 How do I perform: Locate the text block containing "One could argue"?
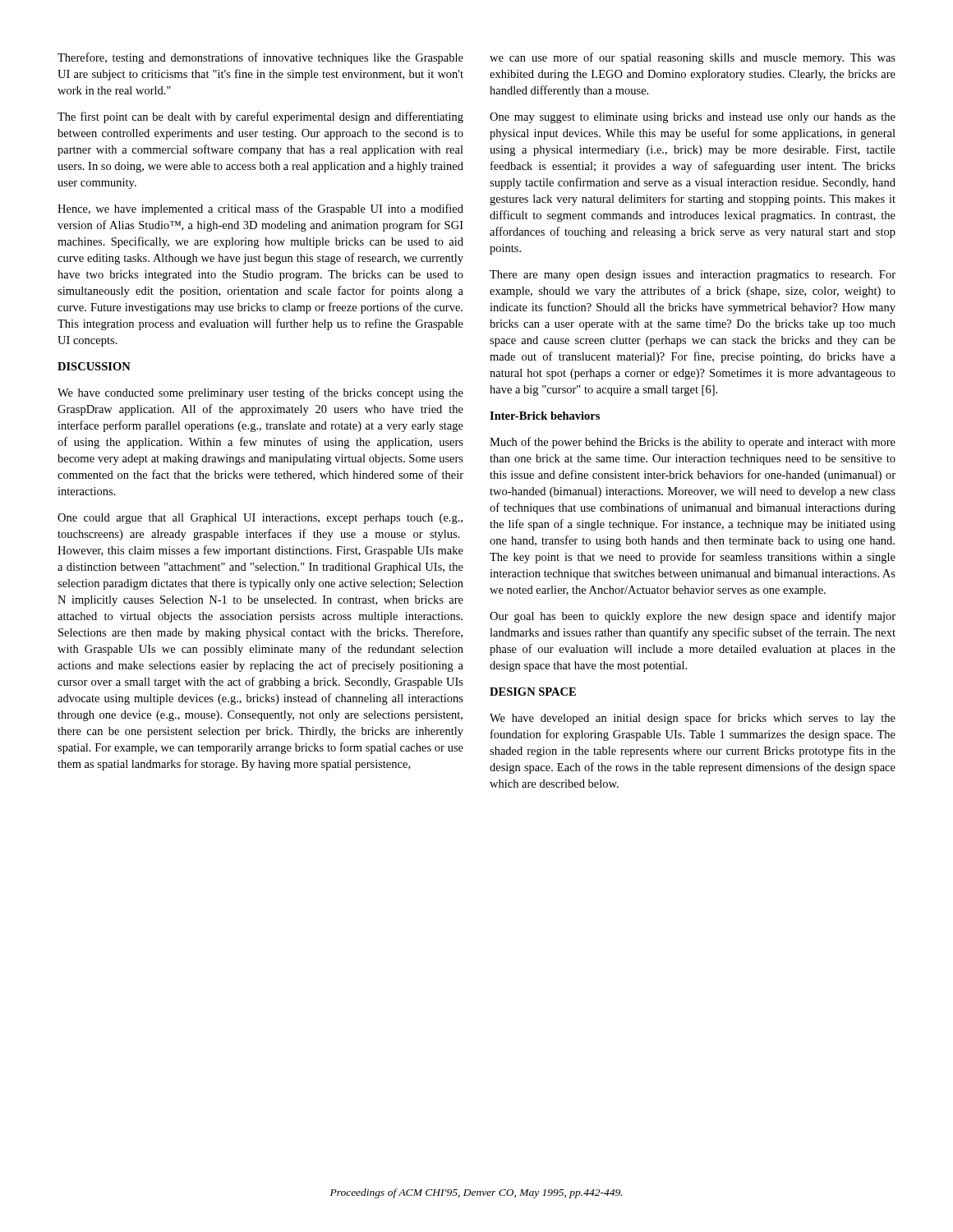click(260, 641)
